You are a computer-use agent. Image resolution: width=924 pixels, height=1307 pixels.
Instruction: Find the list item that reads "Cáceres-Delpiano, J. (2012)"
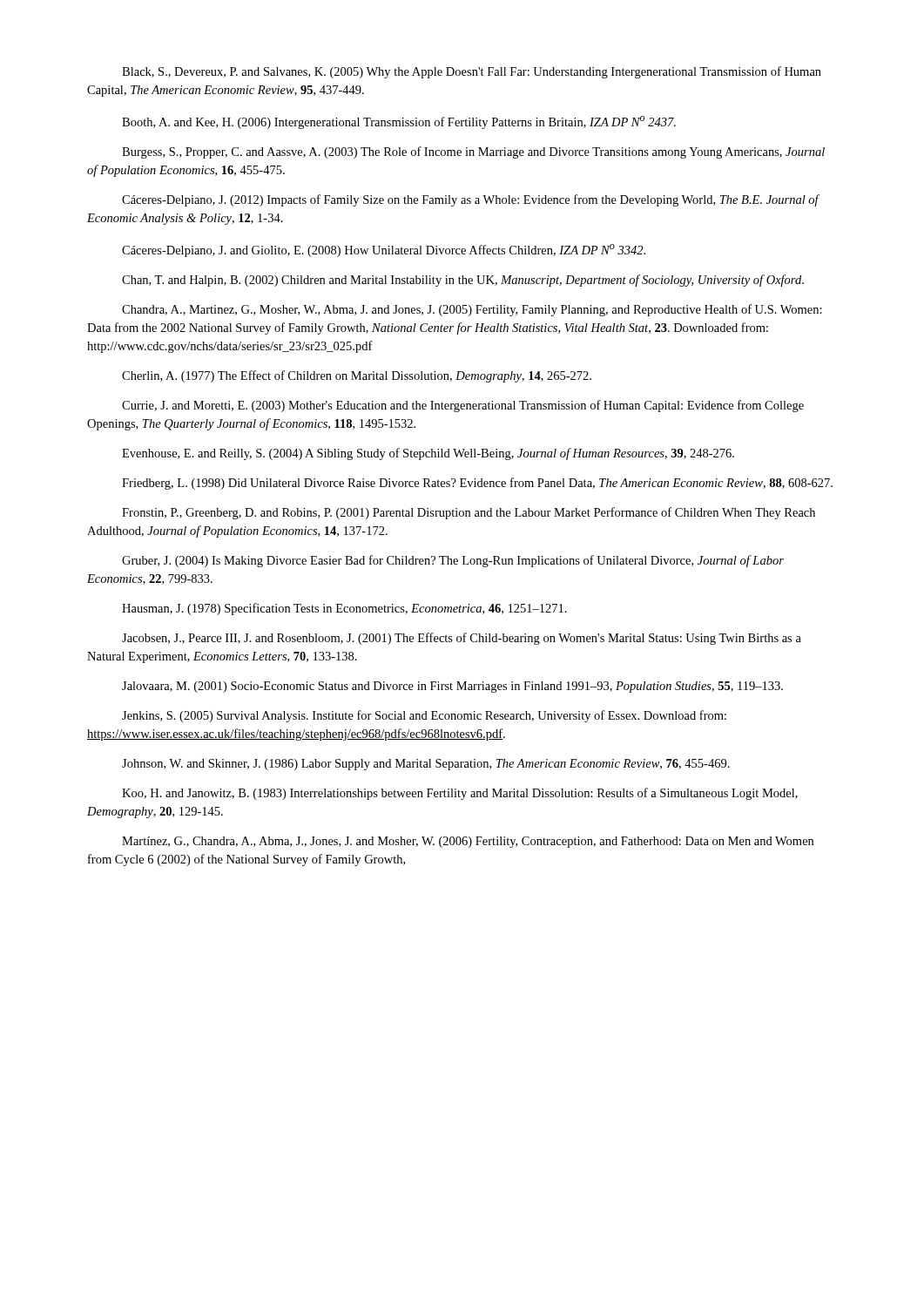(x=453, y=209)
